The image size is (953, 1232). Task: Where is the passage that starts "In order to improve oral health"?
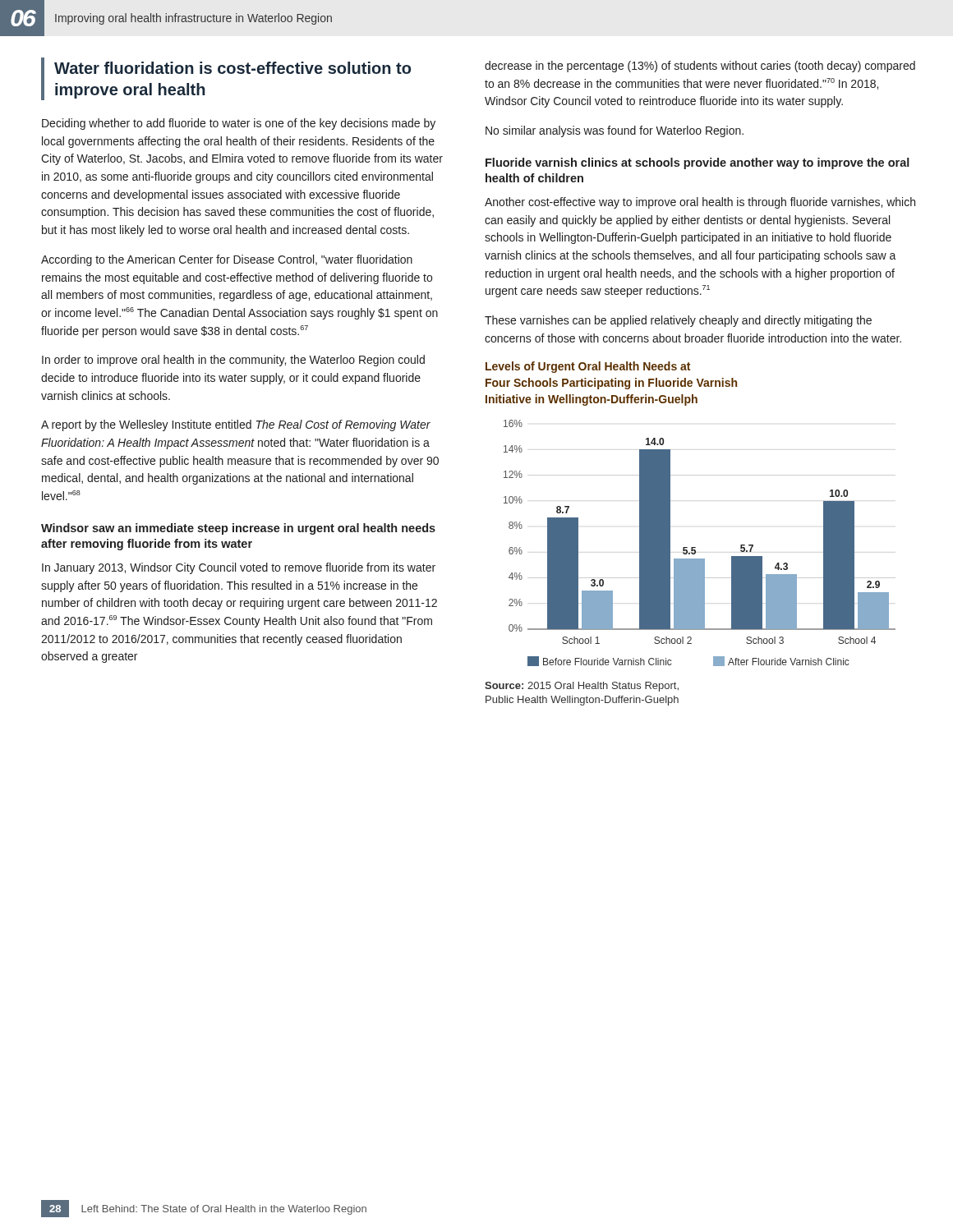click(x=233, y=378)
